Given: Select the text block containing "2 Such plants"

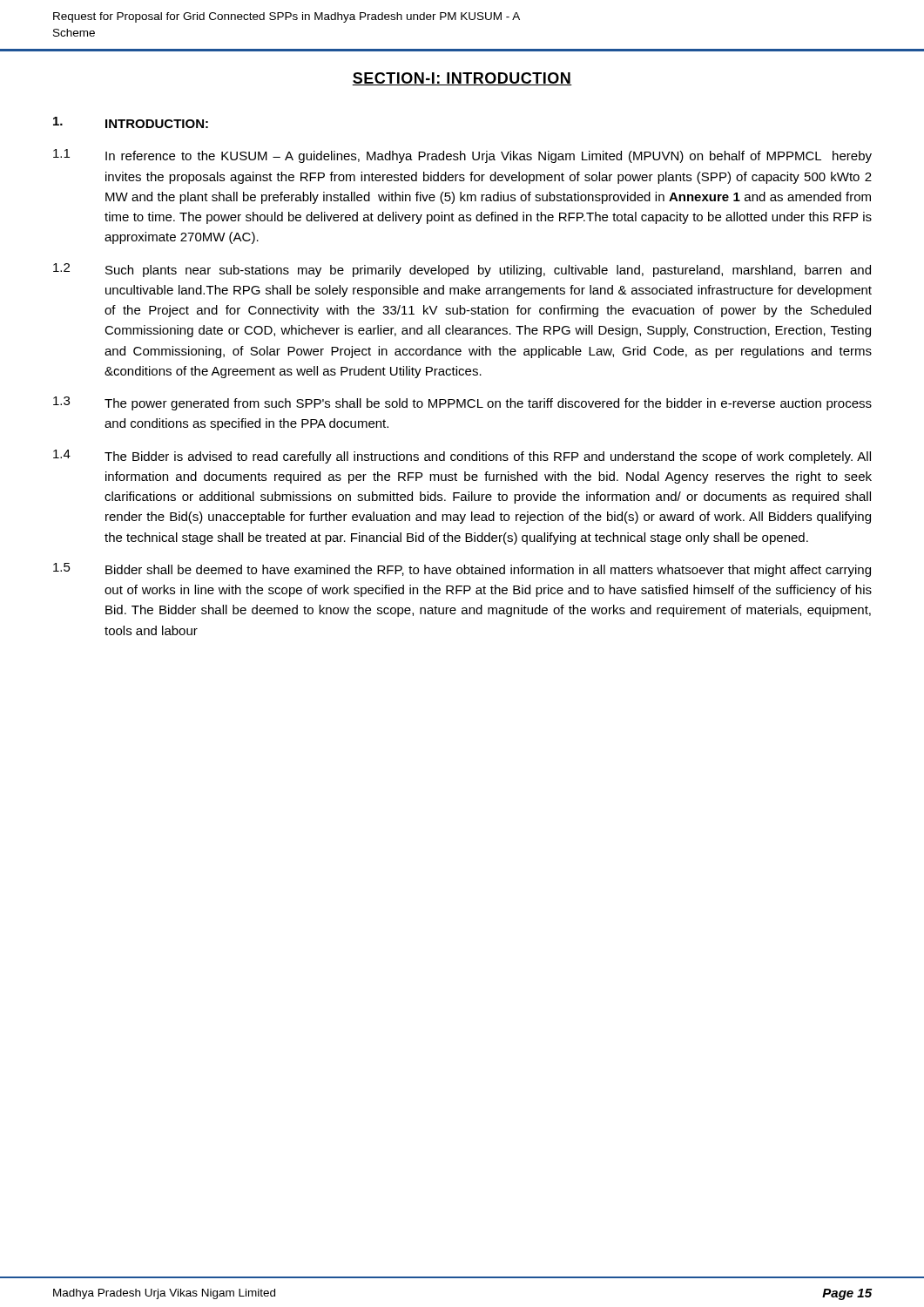Looking at the screenshot, I should [462, 320].
